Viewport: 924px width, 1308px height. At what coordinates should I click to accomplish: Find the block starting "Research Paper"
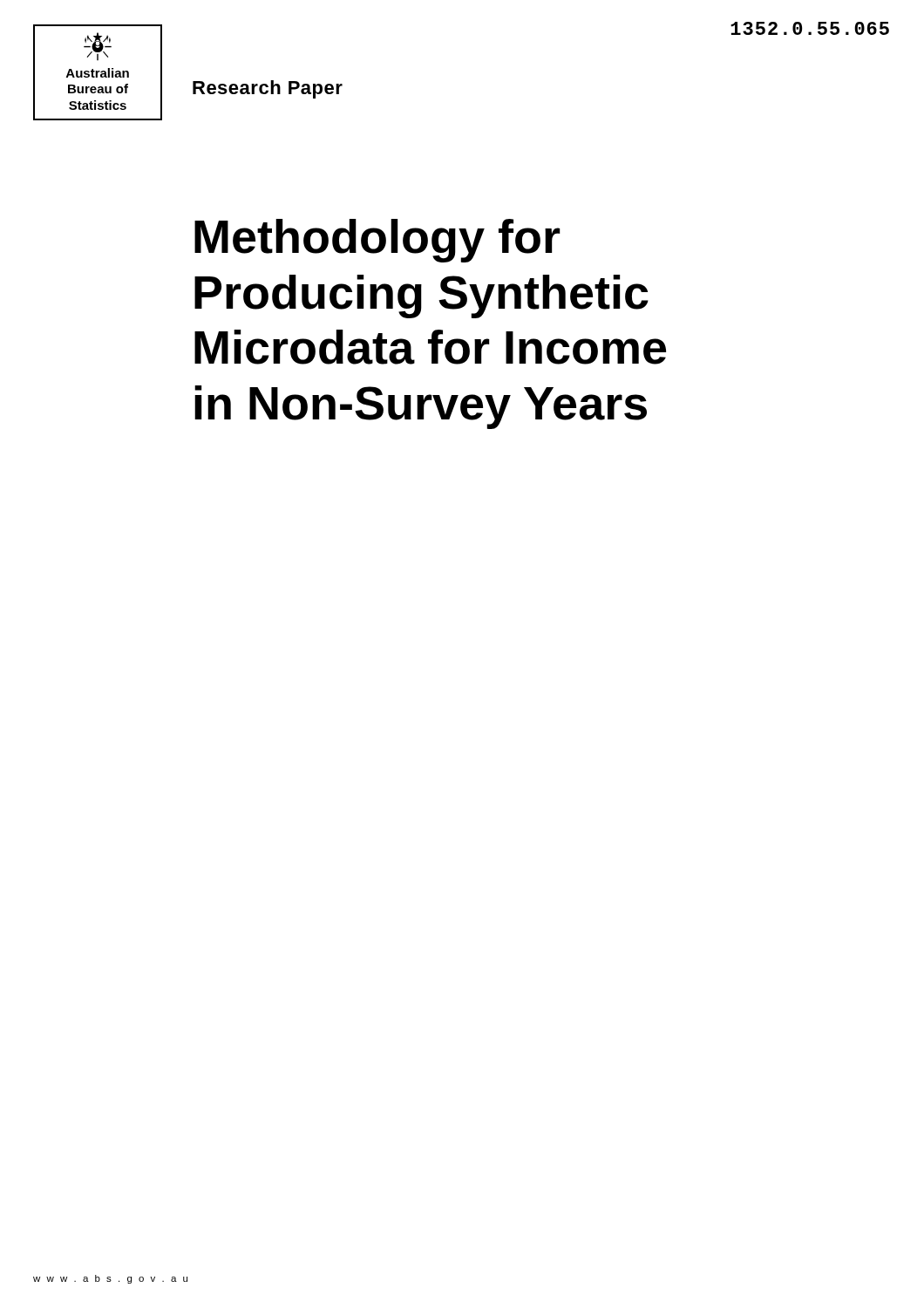(x=267, y=88)
